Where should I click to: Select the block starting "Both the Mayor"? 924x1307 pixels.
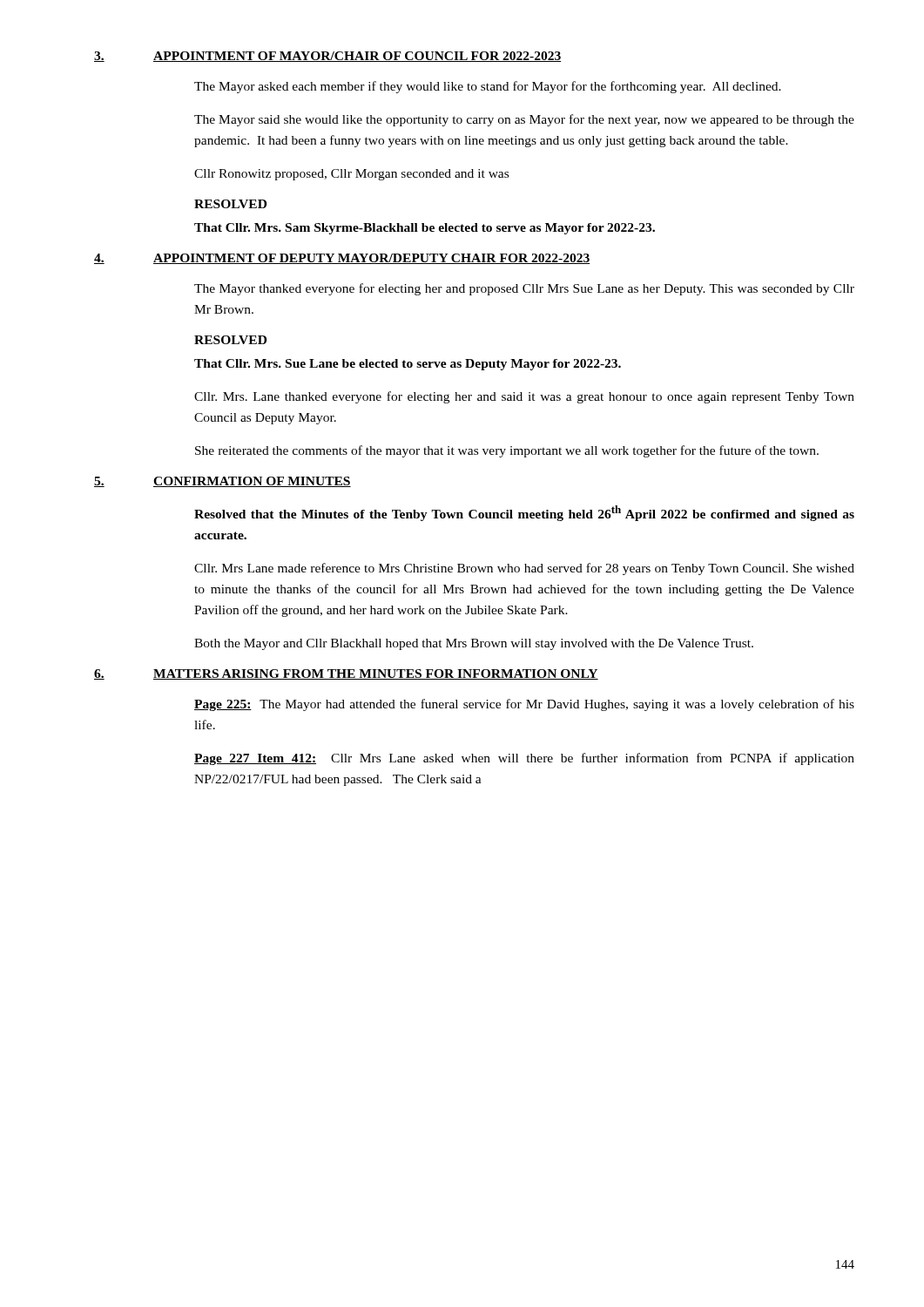tap(474, 643)
